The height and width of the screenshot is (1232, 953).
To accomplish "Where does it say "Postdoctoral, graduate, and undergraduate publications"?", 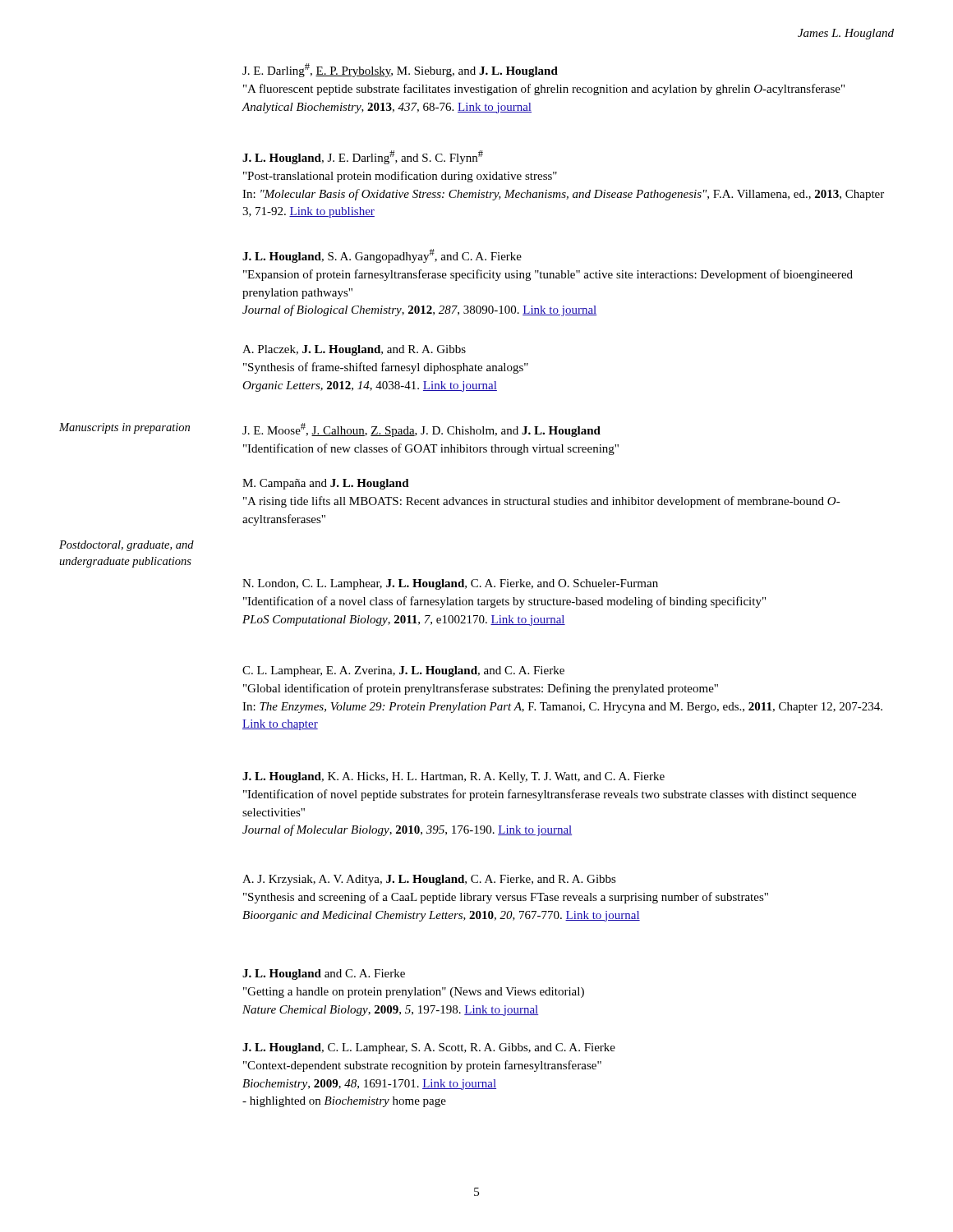I will tap(126, 553).
